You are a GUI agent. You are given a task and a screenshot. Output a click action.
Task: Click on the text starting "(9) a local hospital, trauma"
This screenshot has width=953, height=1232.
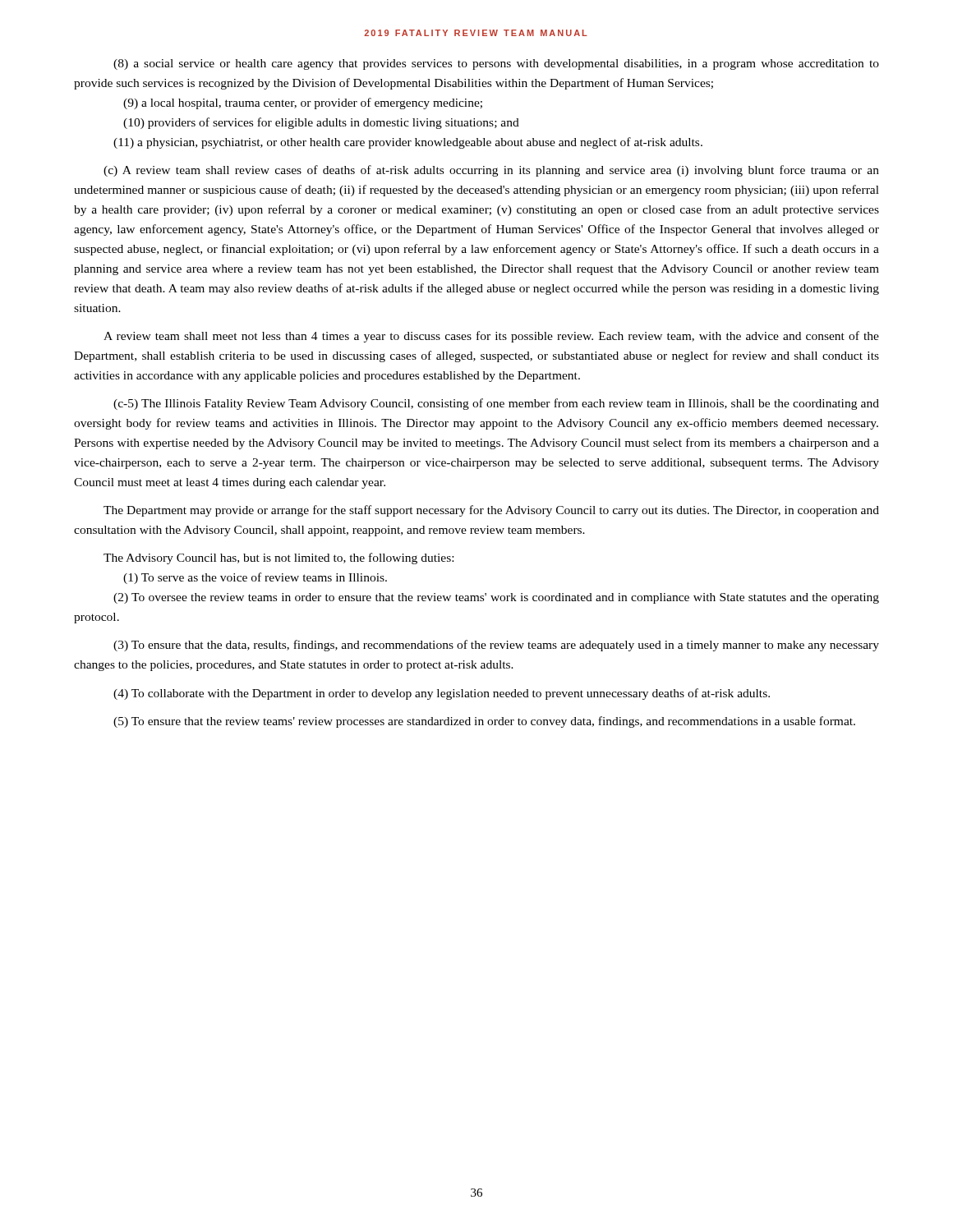pyautogui.click(x=476, y=103)
